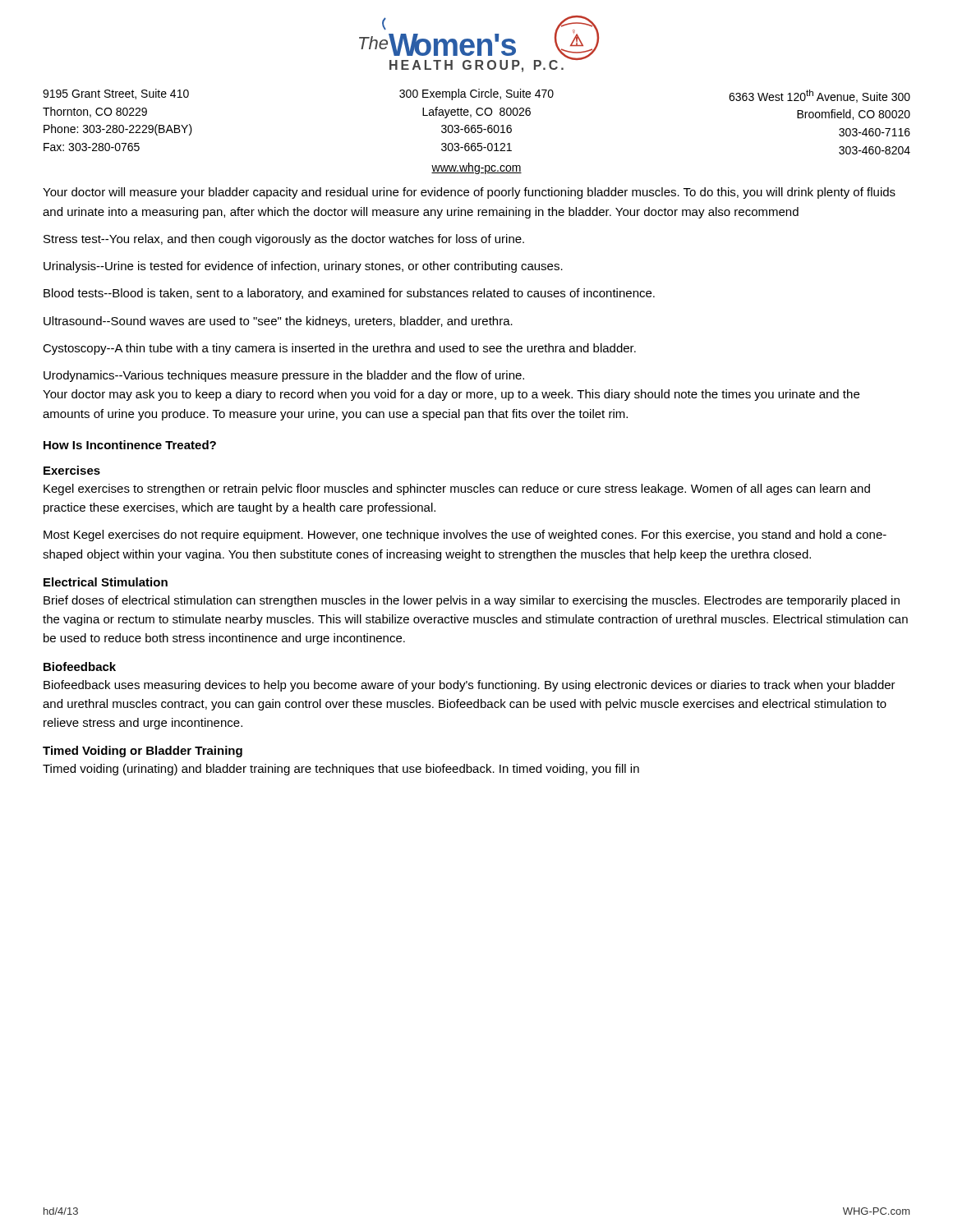Screen dimensions: 1232x953
Task: Where is the passage that starts "Your doctor will measure"?
Action: click(x=469, y=202)
